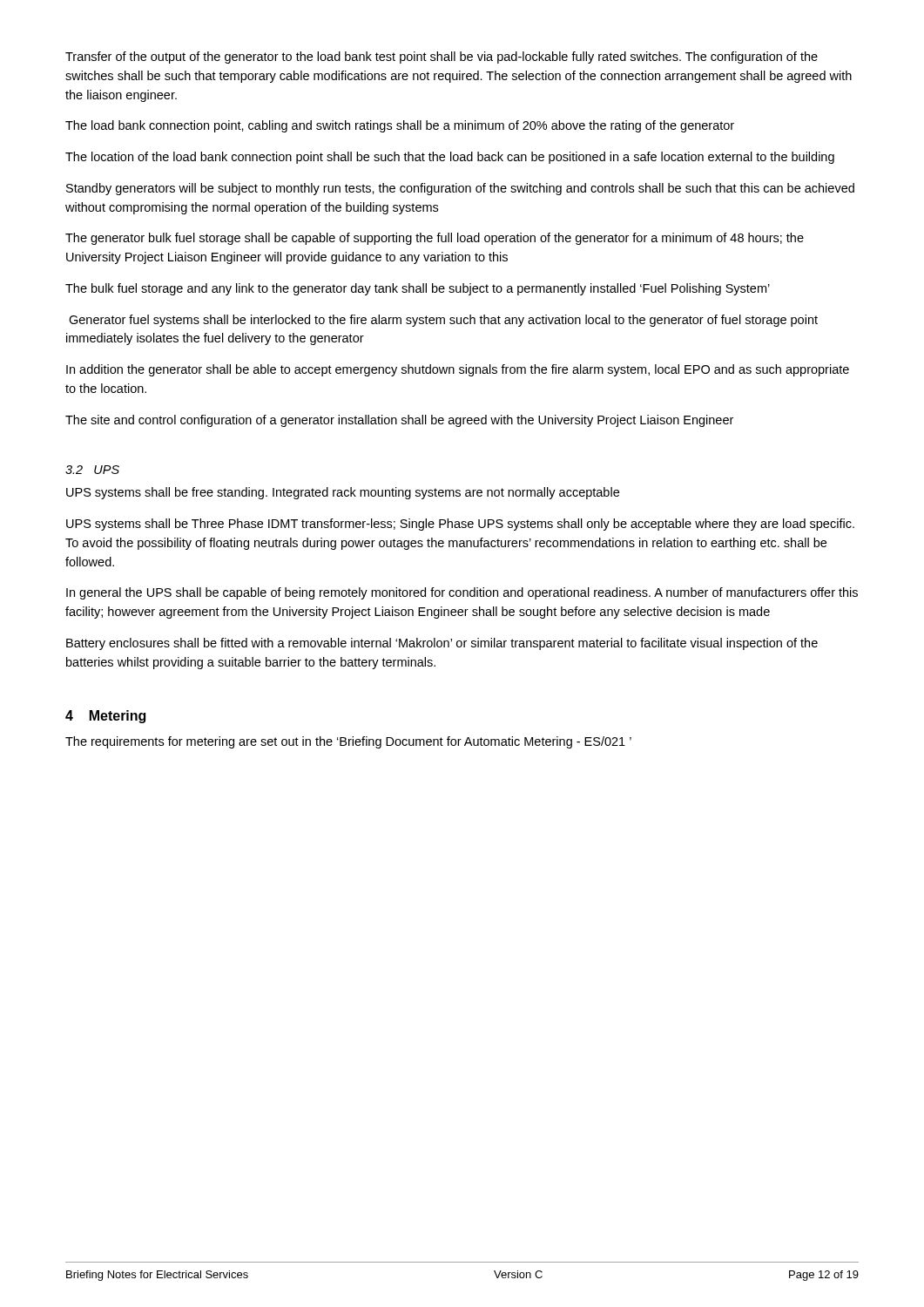The height and width of the screenshot is (1307, 924).
Task: Where is the passage that starts "In general the"?
Action: point(462,602)
